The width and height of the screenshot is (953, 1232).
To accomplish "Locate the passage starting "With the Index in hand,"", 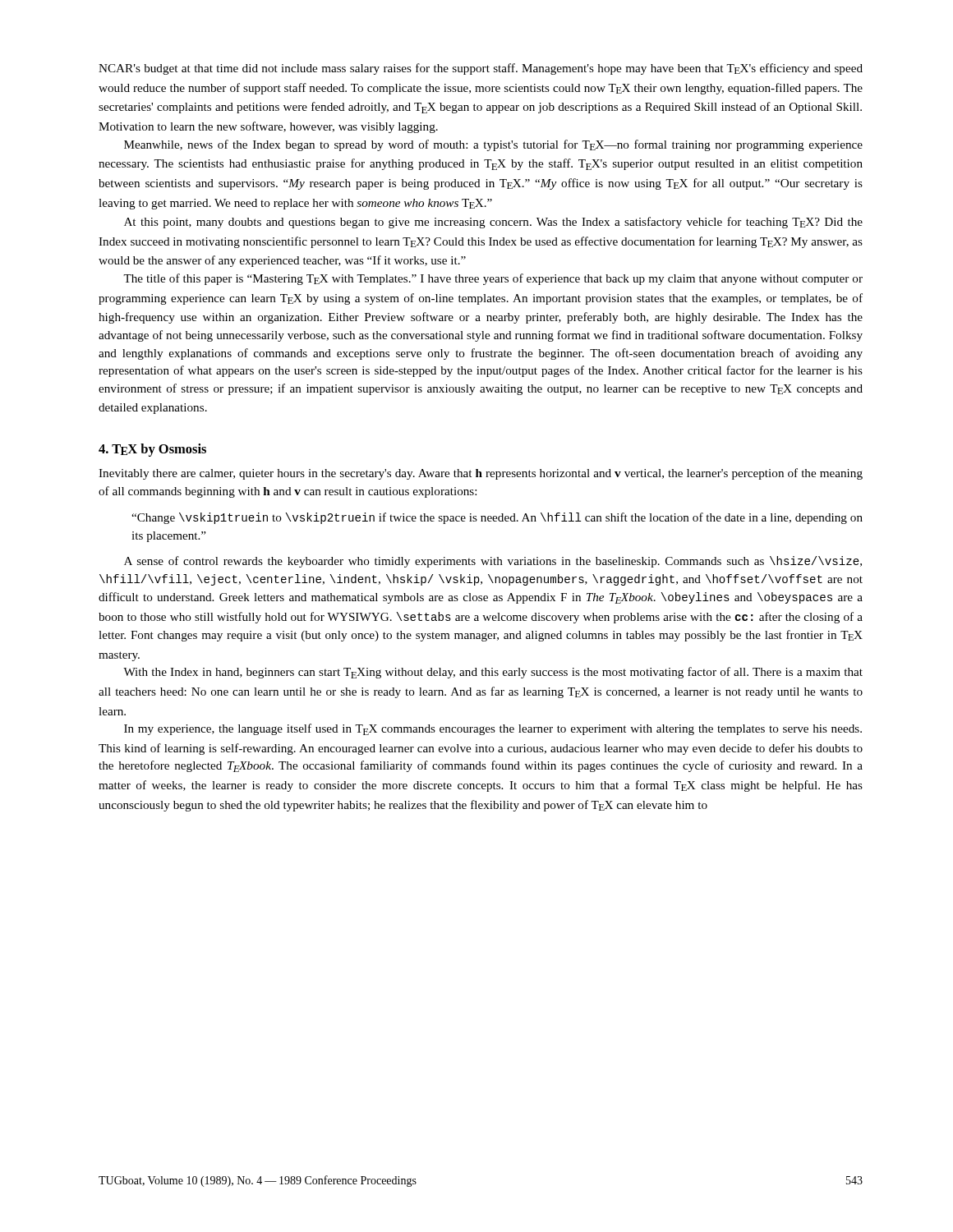I will coord(481,691).
